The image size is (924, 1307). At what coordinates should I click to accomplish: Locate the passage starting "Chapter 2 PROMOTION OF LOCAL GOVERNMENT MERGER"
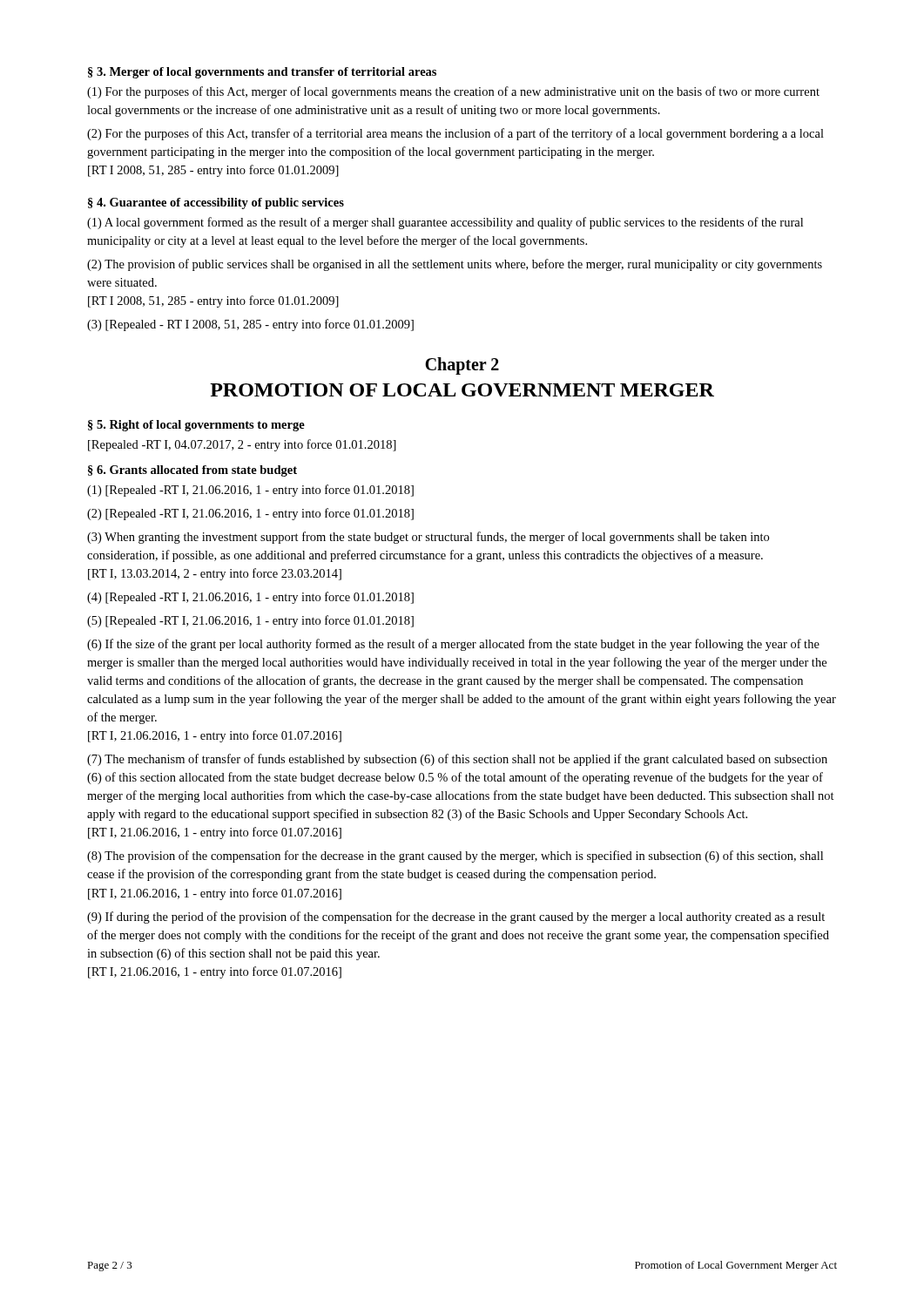[x=462, y=378]
